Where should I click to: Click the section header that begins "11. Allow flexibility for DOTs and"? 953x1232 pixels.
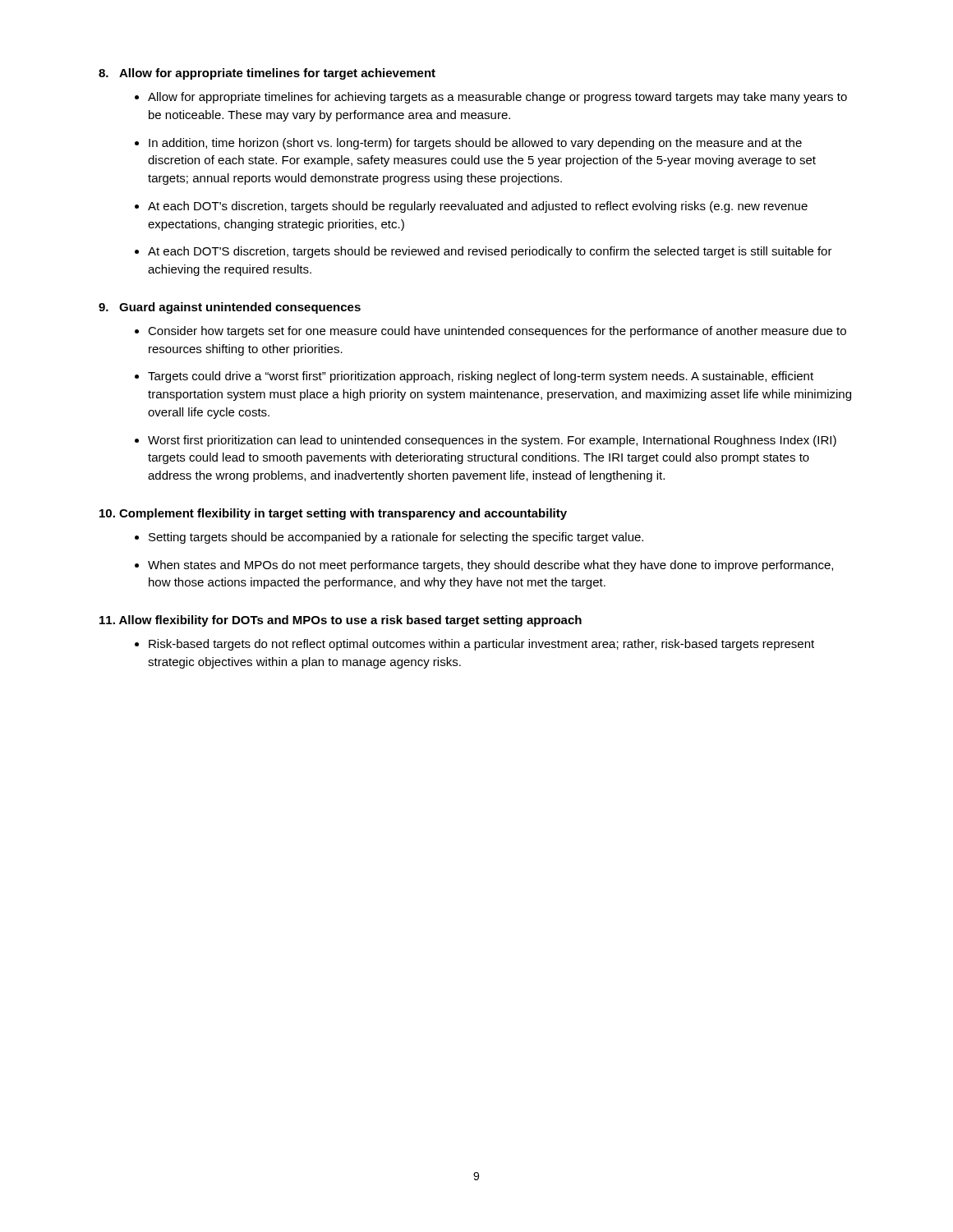340,620
